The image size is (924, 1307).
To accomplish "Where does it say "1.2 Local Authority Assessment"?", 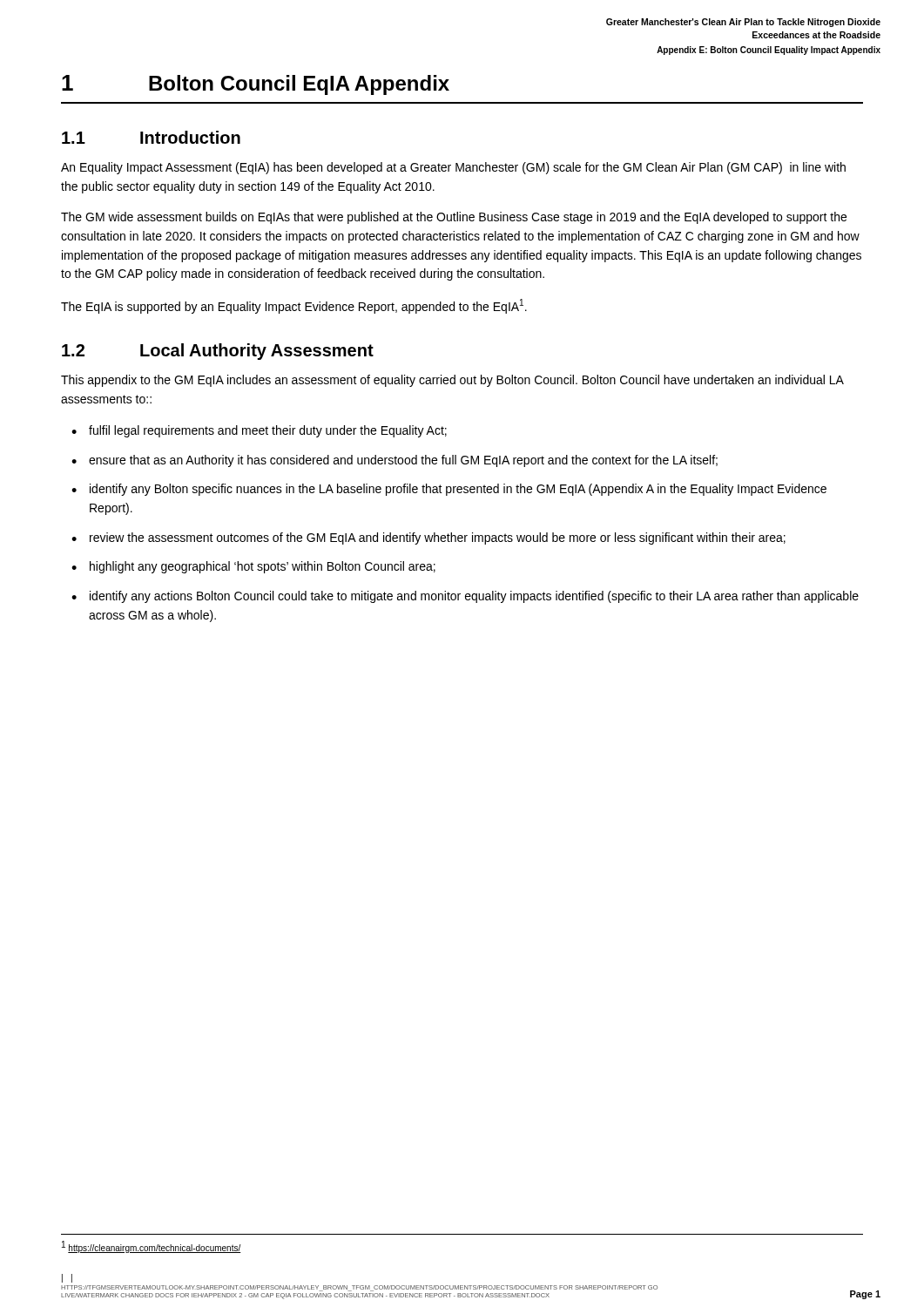I will tap(217, 351).
